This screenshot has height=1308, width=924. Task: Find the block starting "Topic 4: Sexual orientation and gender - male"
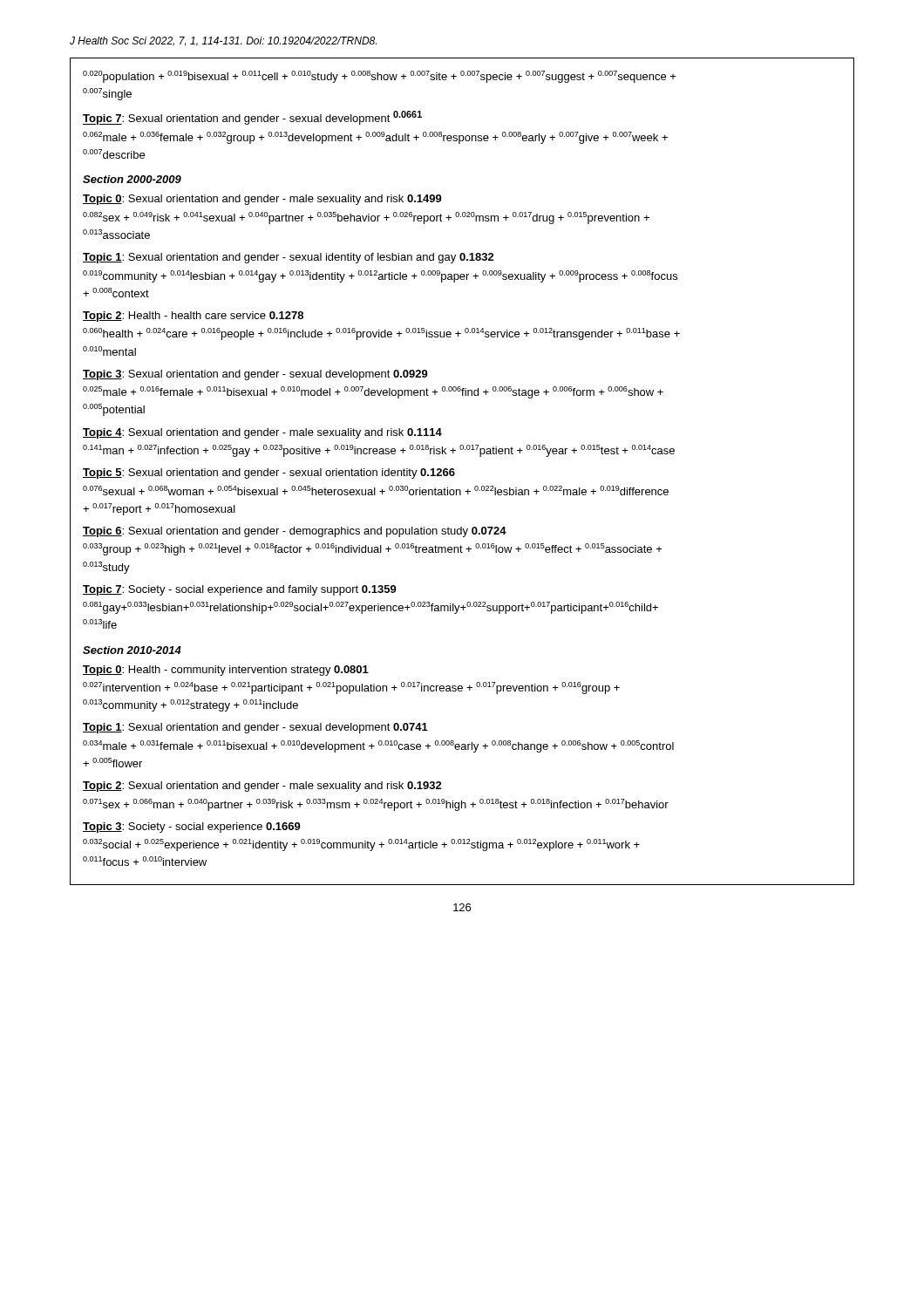tap(262, 432)
